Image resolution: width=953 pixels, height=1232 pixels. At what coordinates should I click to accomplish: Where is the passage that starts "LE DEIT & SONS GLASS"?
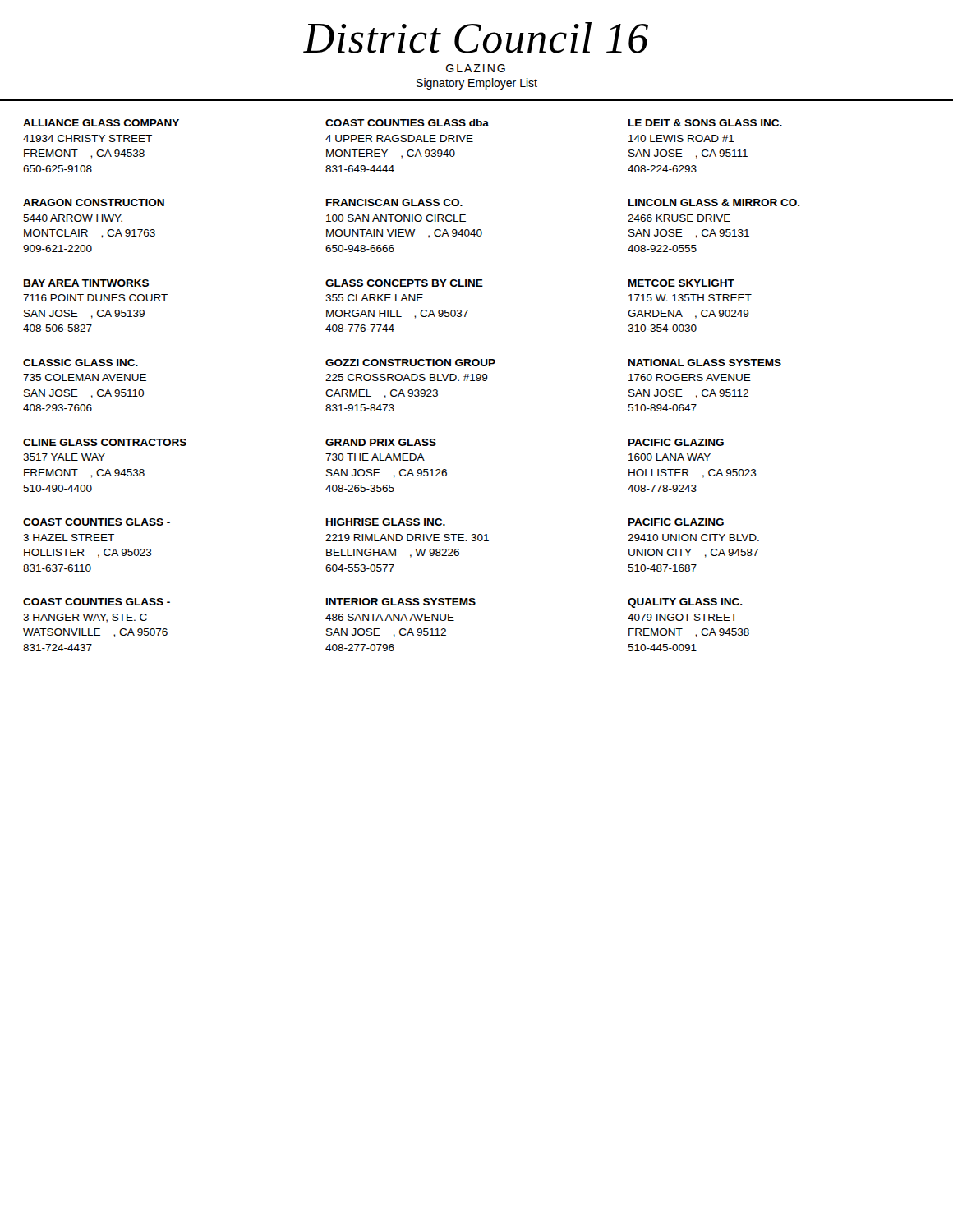click(x=705, y=123)
